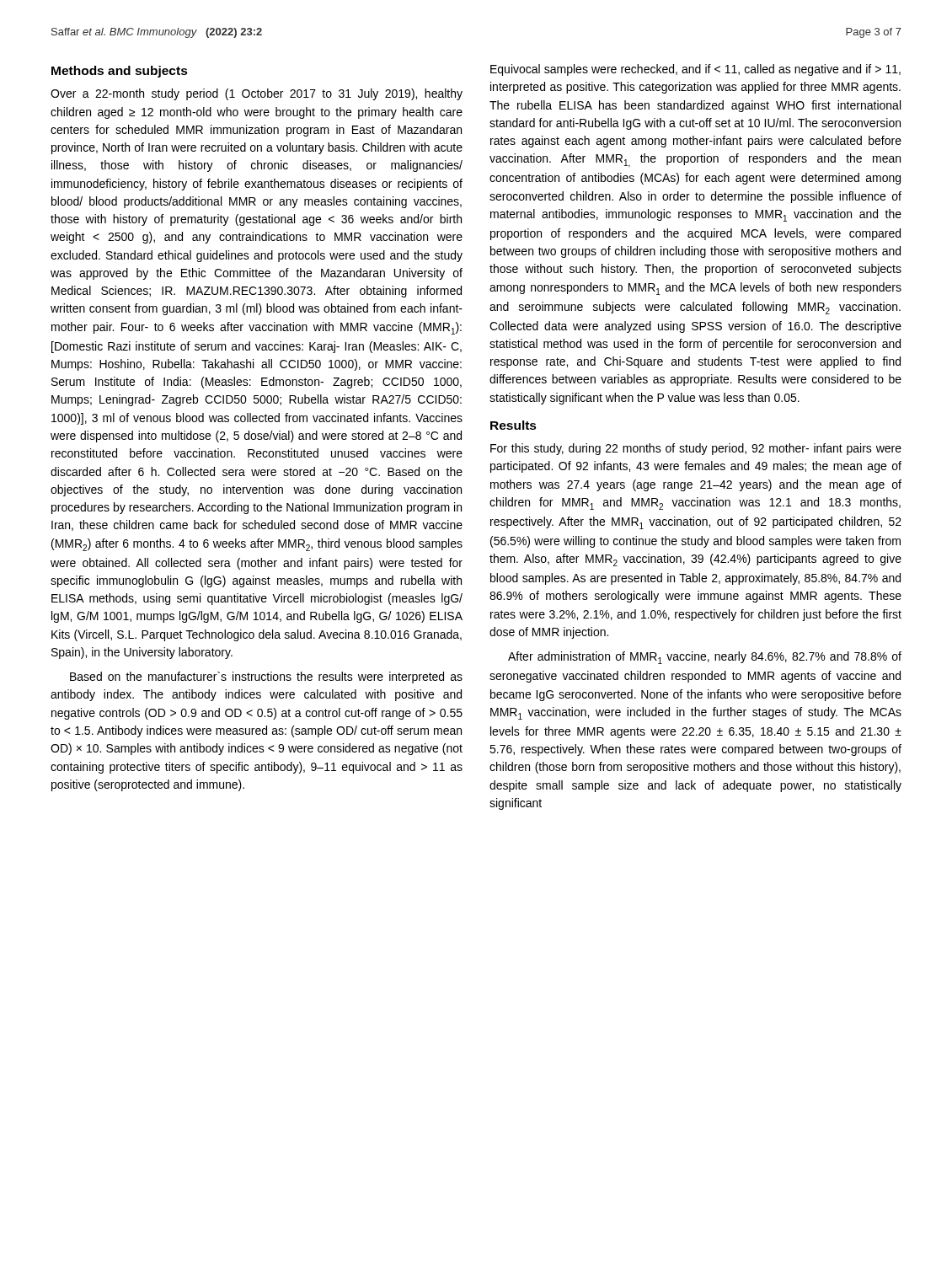Point to the block beginning "Equivocal samples were rechecked, and if 11,"
This screenshot has height=1264, width=952.
coord(695,234)
